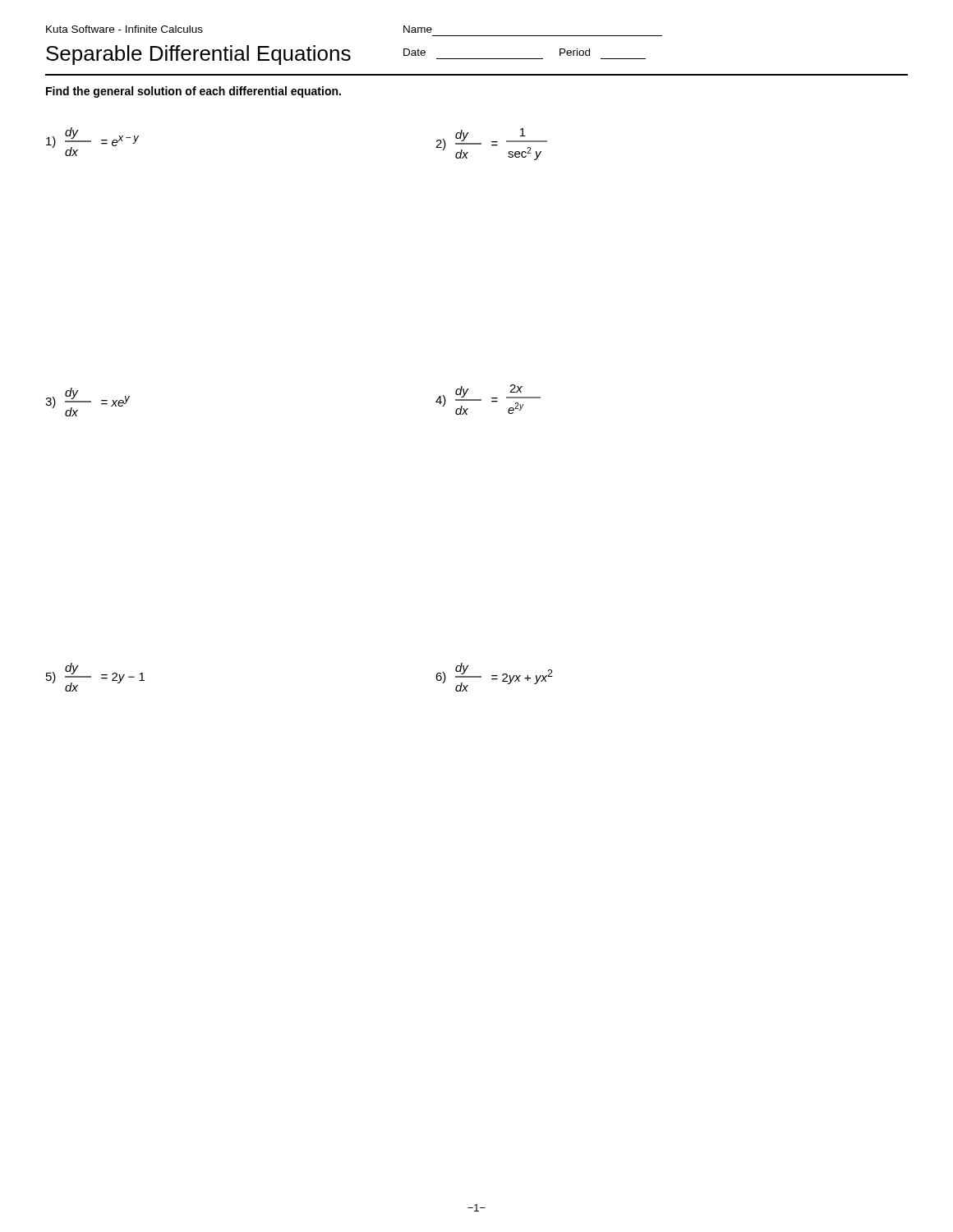Navigate to the block starting "5) dy dx = 2y − 1"

pos(95,676)
